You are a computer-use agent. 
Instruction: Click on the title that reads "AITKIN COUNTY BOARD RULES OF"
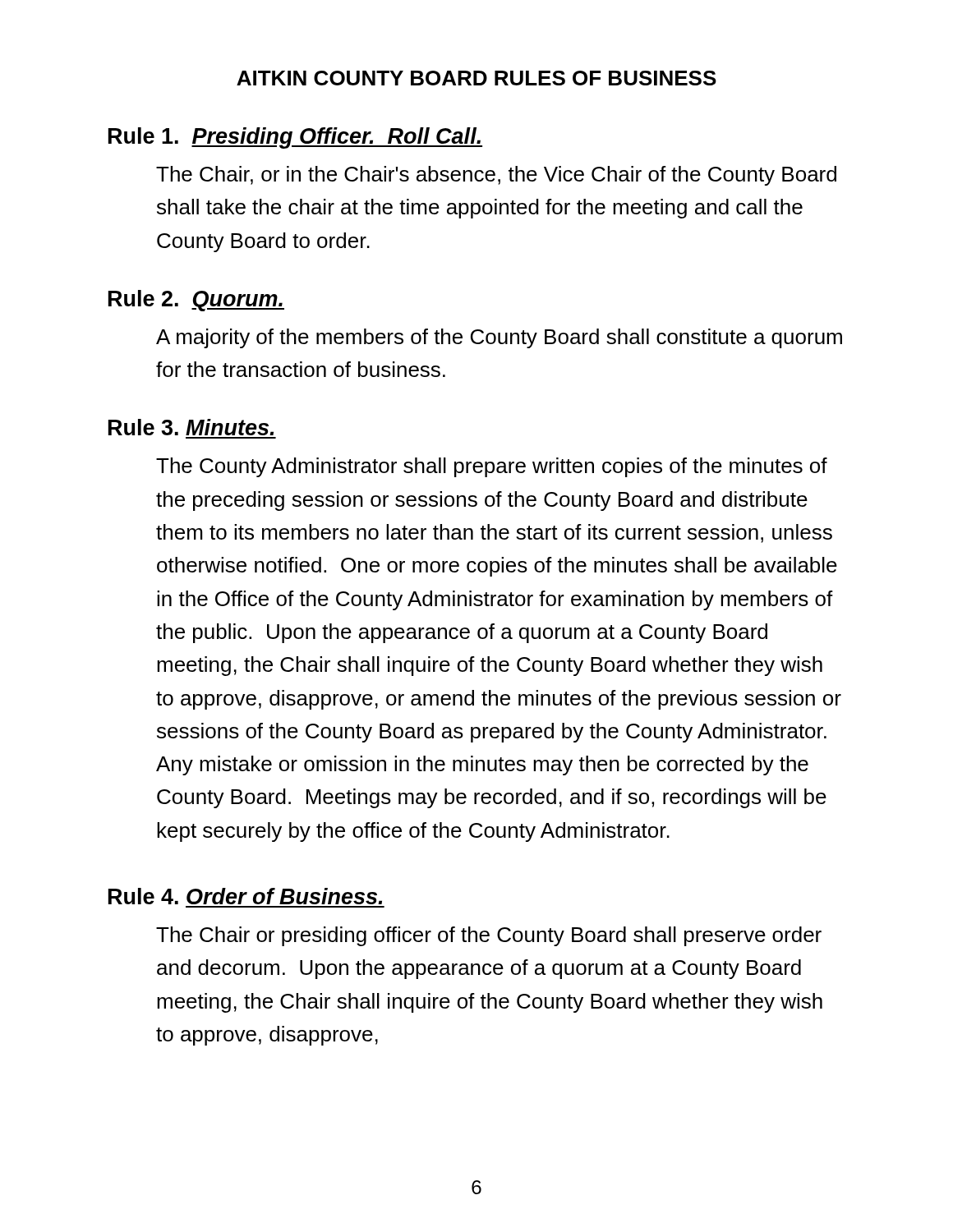(476, 78)
